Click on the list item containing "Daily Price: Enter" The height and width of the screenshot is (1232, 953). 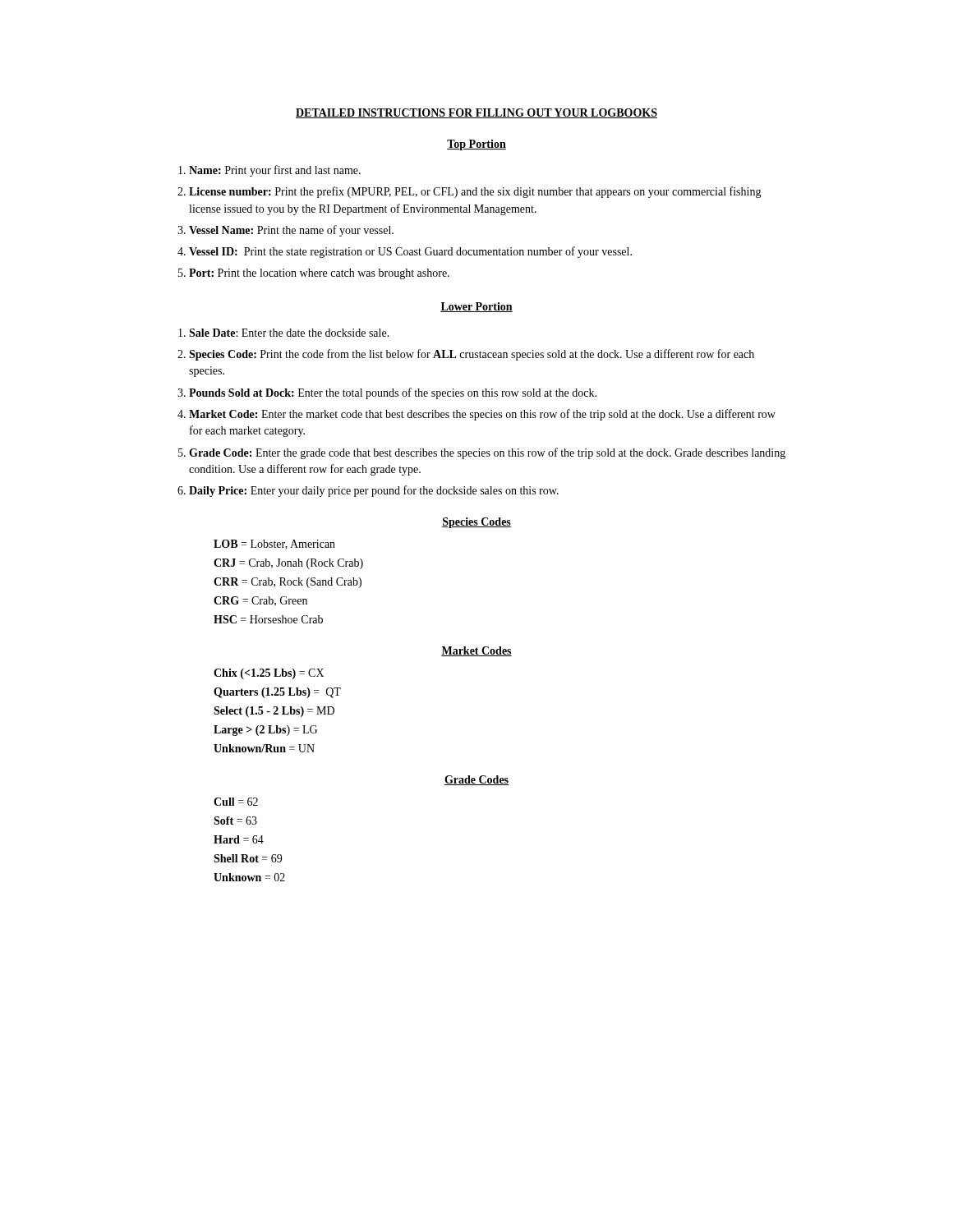point(374,491)
